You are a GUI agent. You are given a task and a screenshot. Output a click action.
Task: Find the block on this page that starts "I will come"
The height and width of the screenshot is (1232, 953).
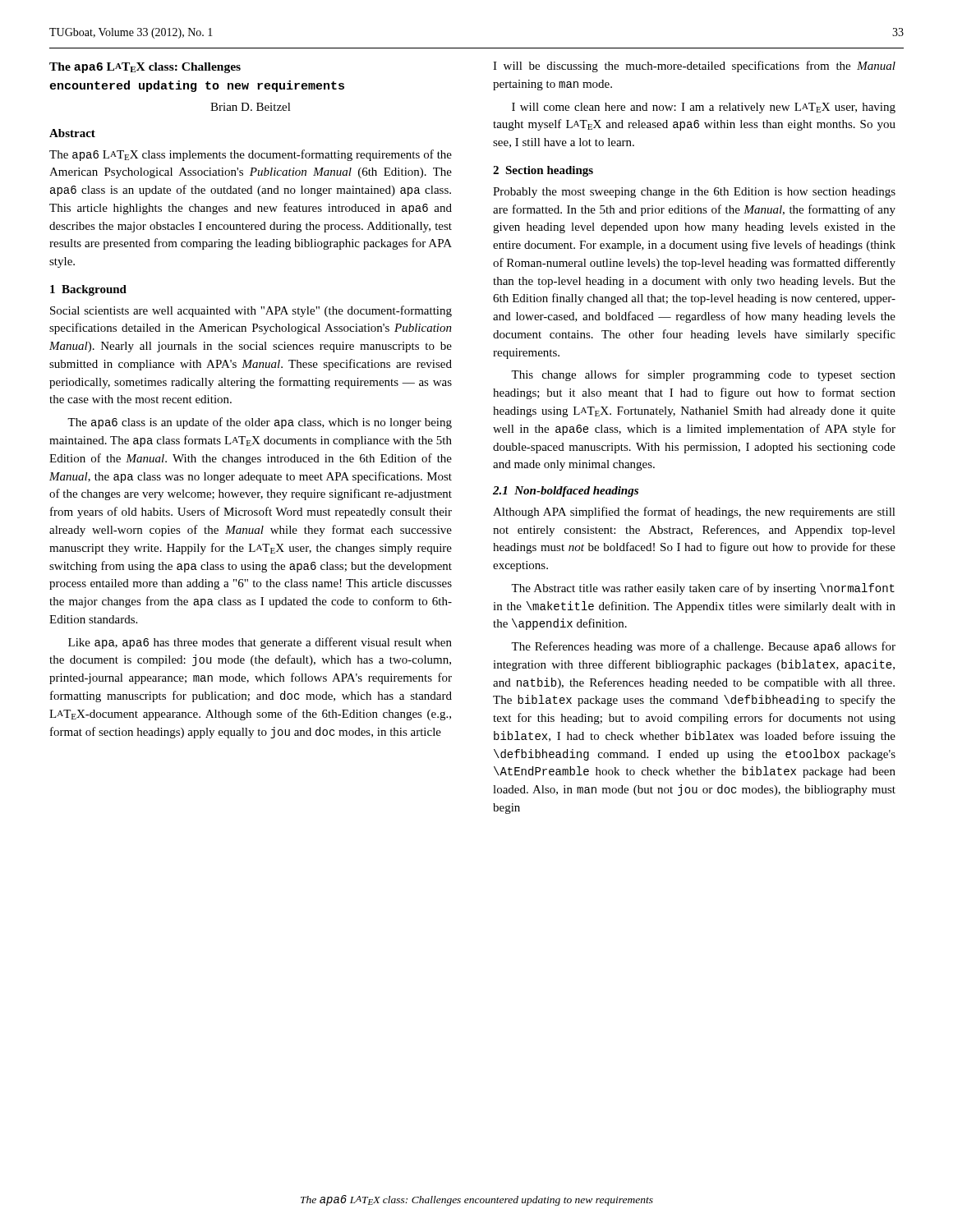(694, 124)
